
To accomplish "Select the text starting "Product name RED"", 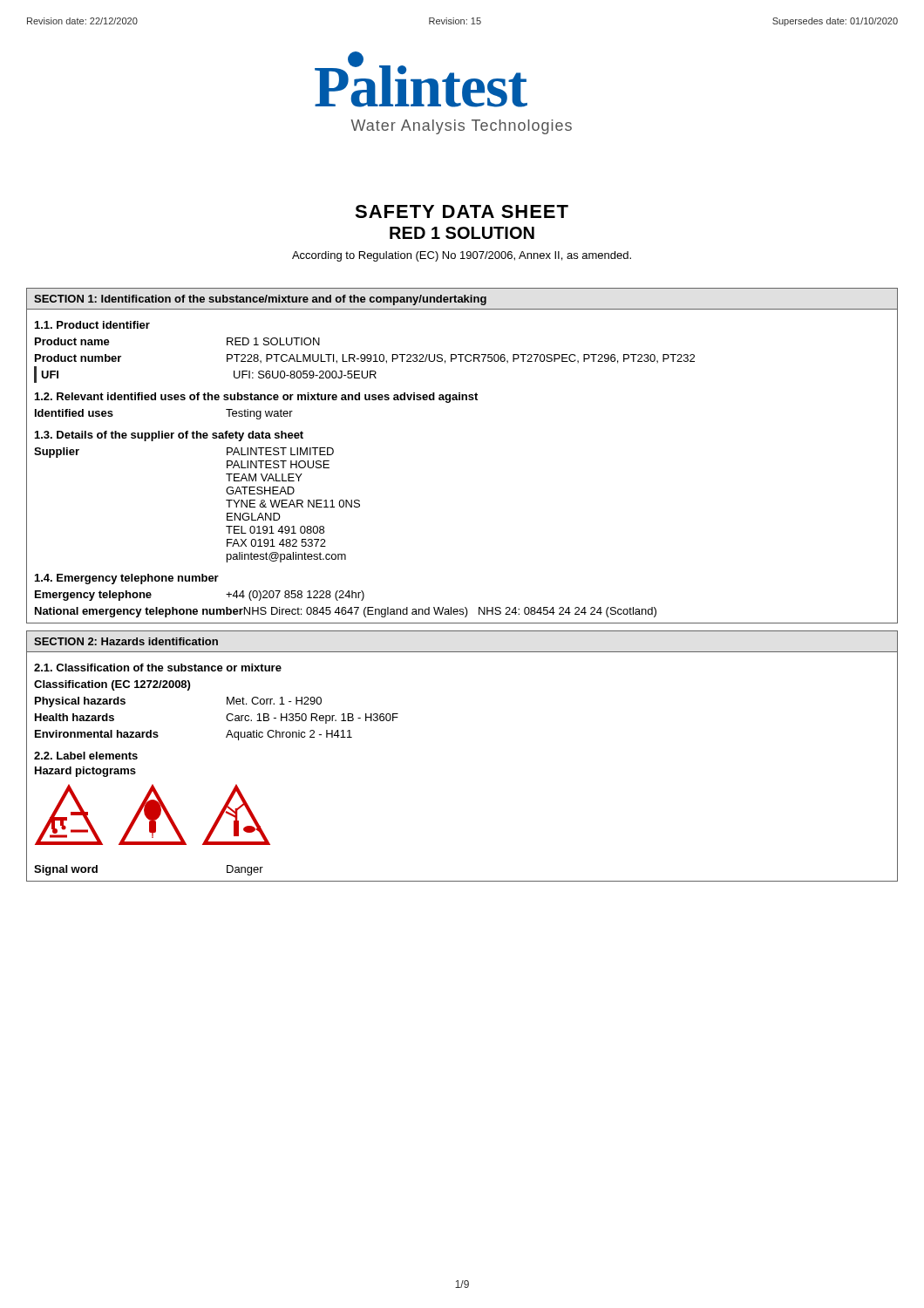I will [x=69, y=341].
